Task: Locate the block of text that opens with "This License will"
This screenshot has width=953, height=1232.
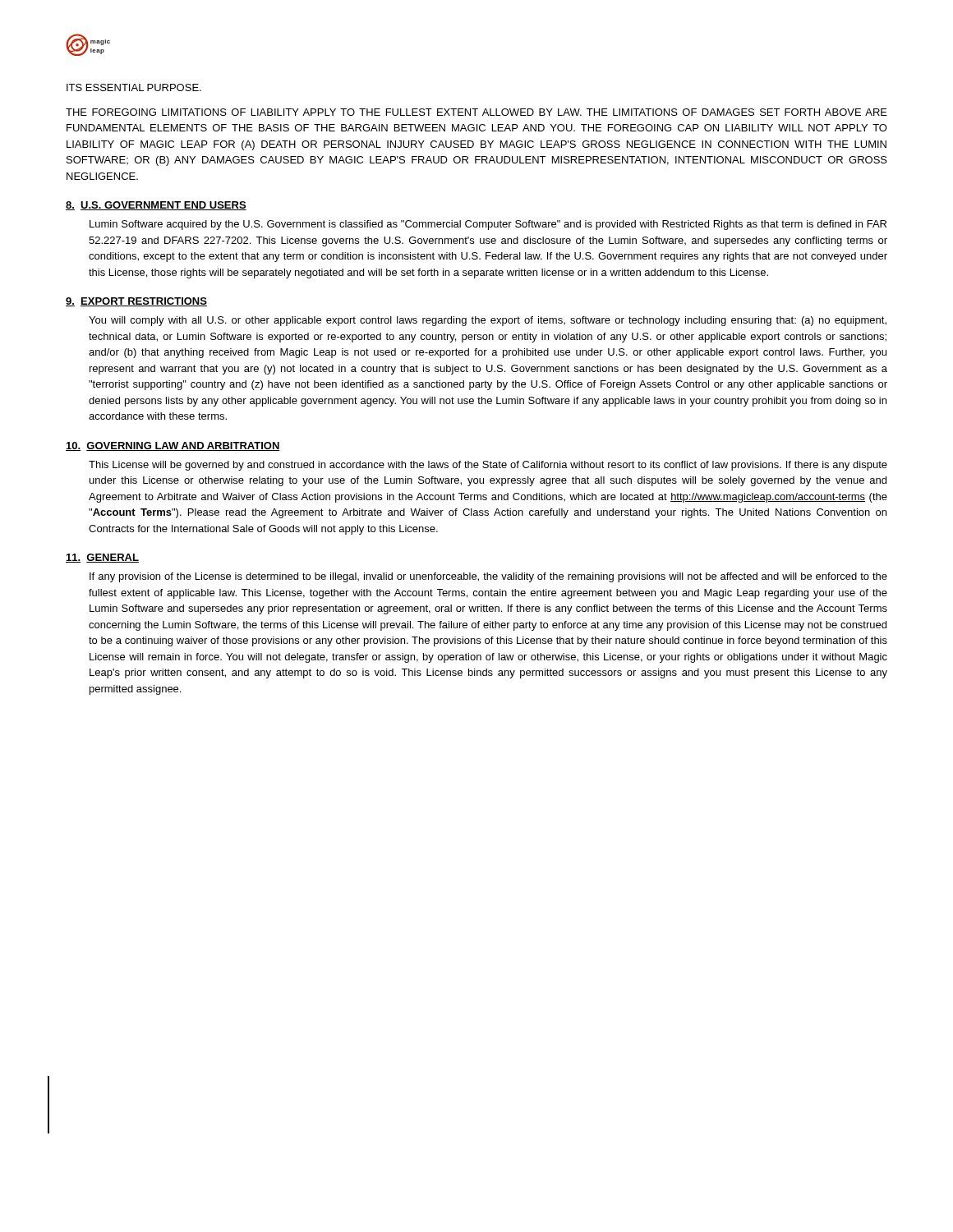Action: coord(488,496)
